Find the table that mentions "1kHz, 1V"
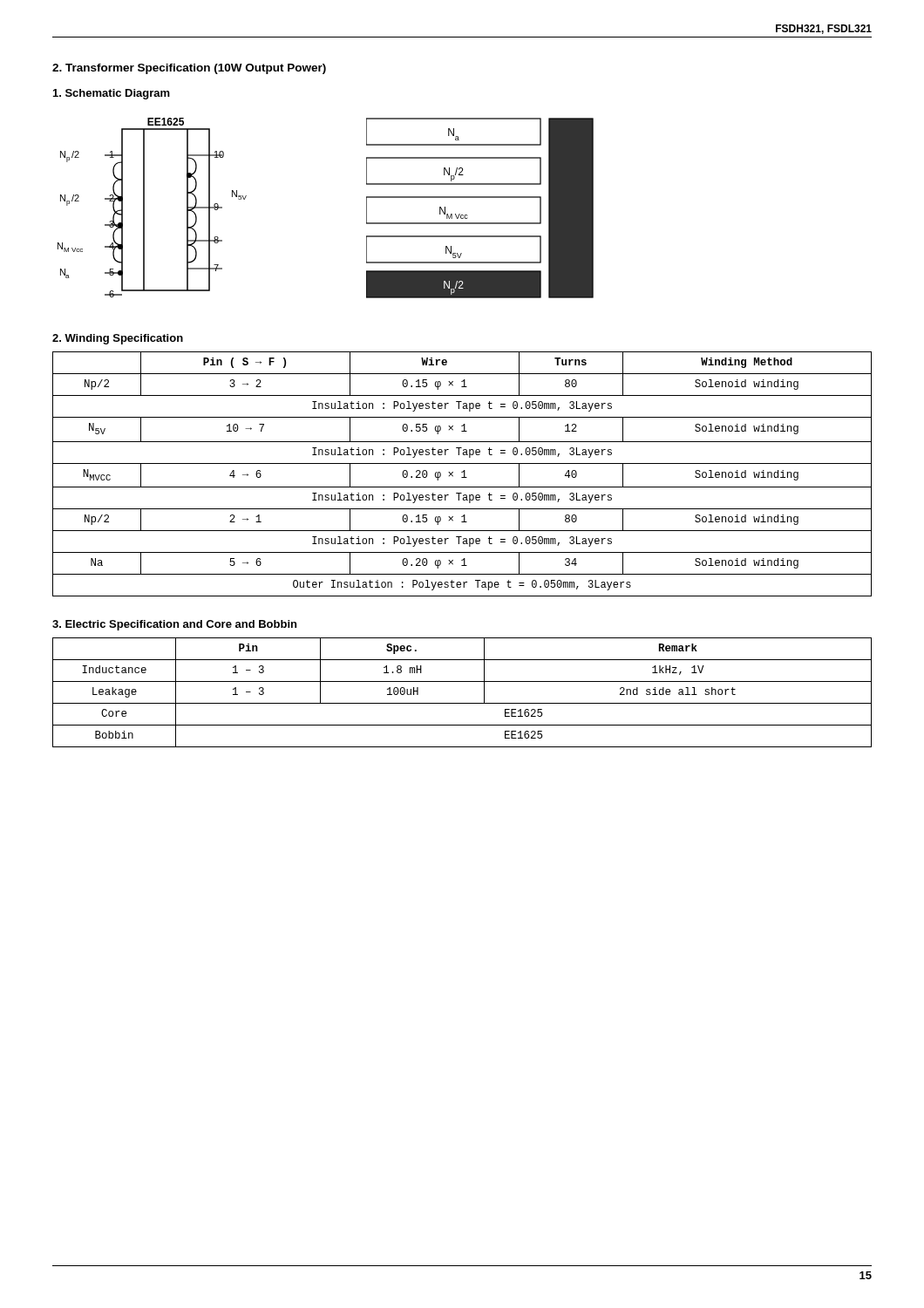This screenshot has width=924, height=1308. point(462,692)
